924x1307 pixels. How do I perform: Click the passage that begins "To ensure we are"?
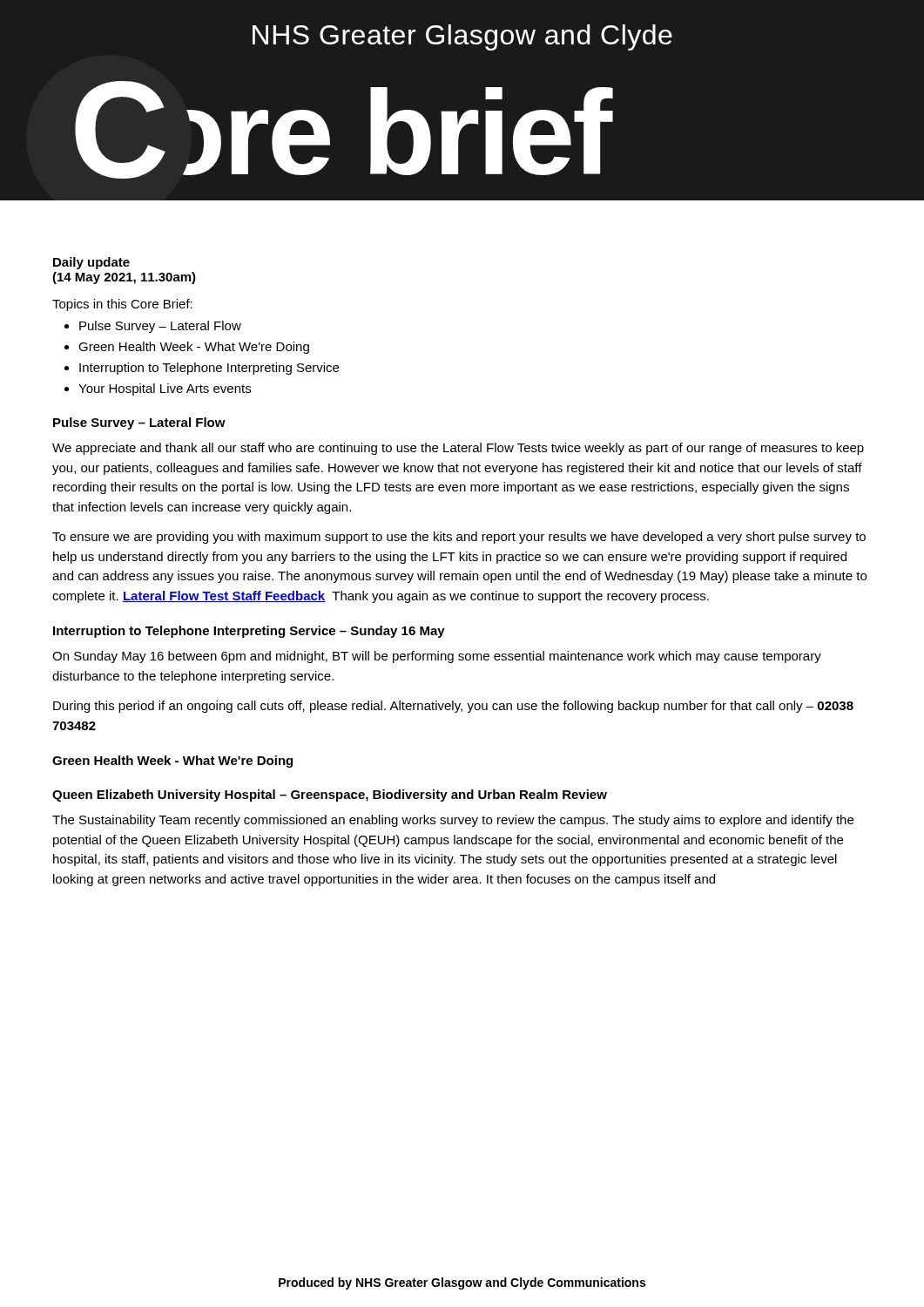460,566
